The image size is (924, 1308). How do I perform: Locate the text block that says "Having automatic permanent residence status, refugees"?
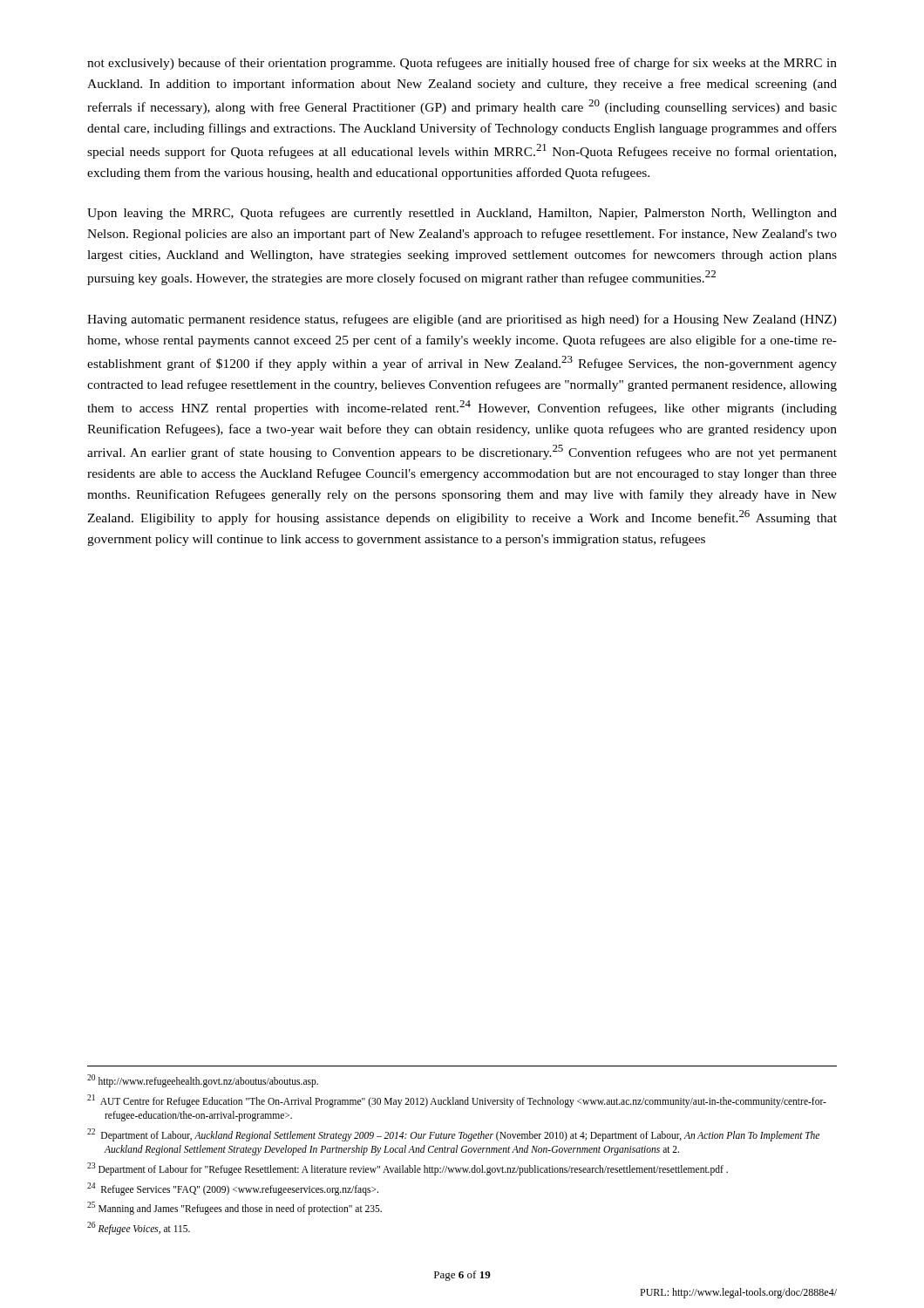coord(462,429)
